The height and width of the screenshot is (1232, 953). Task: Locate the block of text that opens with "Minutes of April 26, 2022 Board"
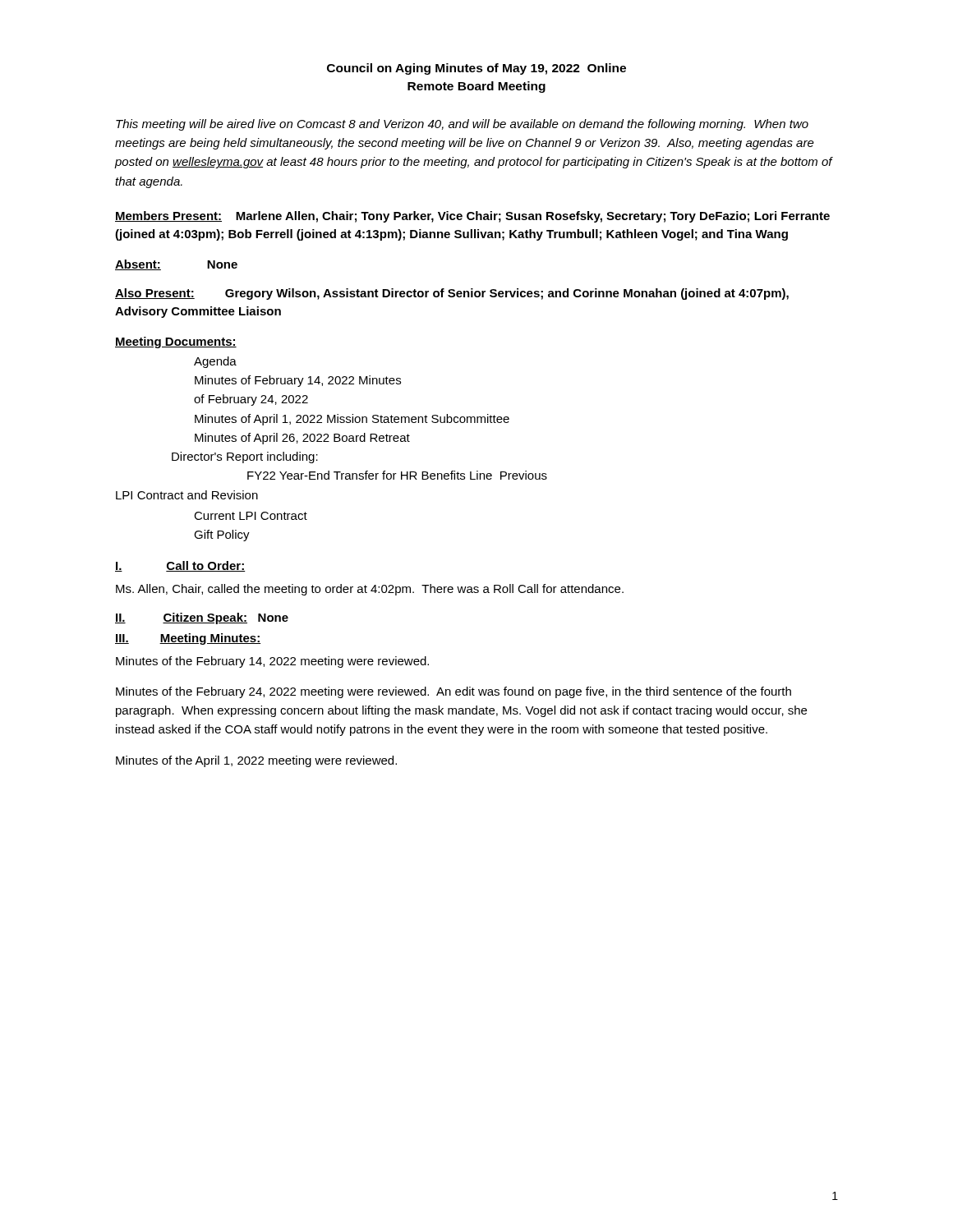[x=302, y=437]
